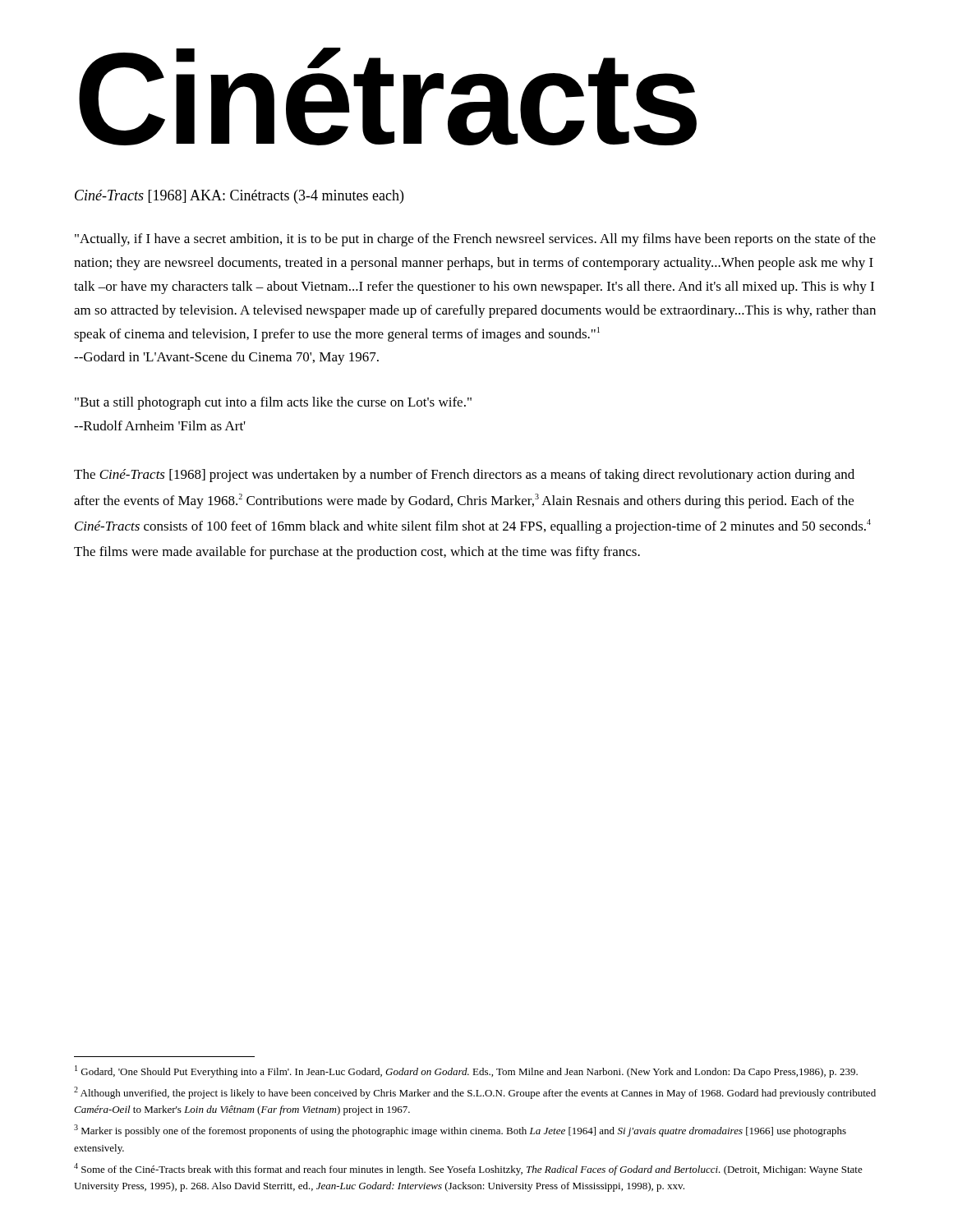Find the text block that says ""Actually, if I have a secret"

point(475,298)
